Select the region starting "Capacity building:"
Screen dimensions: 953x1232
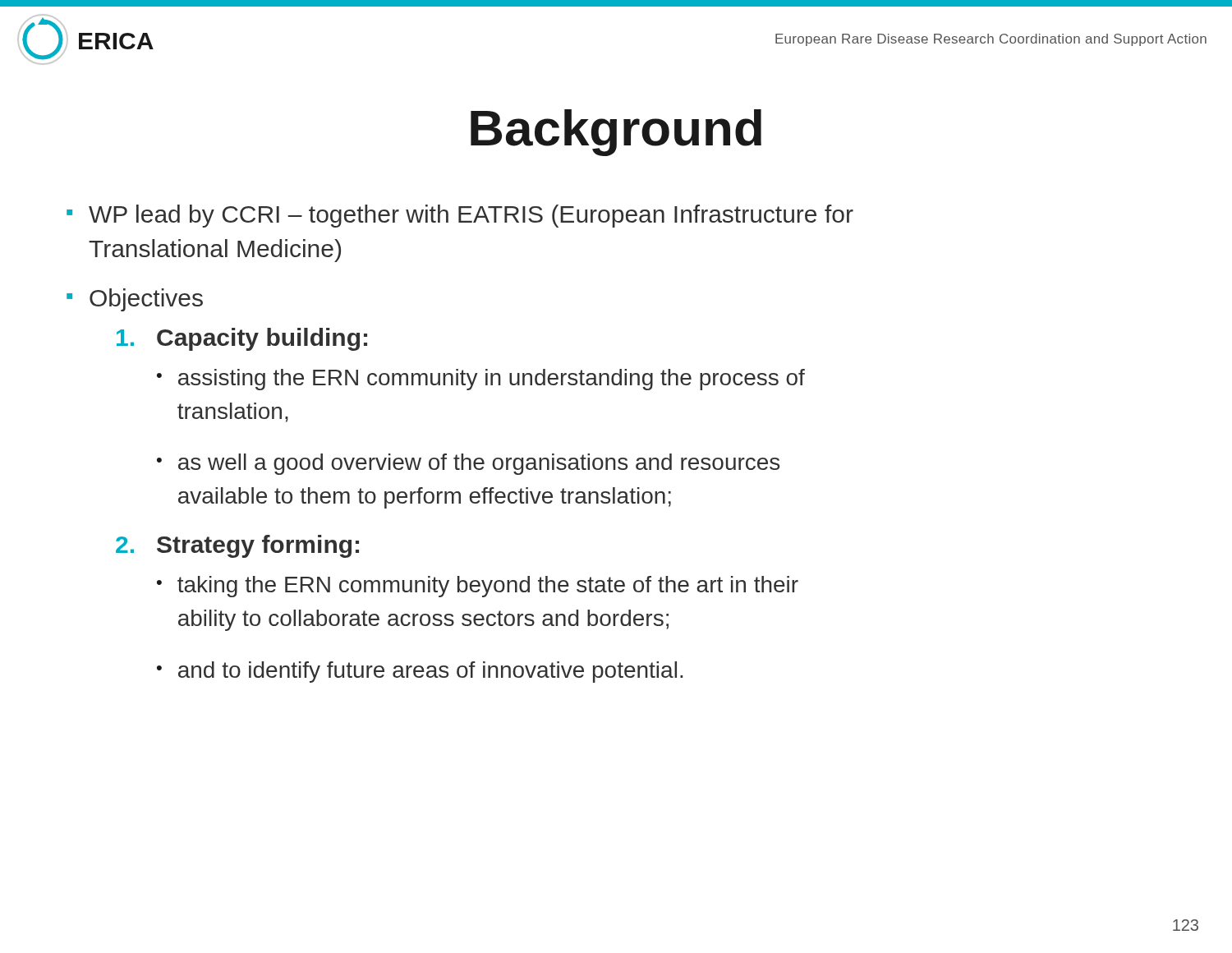[242, 338]
